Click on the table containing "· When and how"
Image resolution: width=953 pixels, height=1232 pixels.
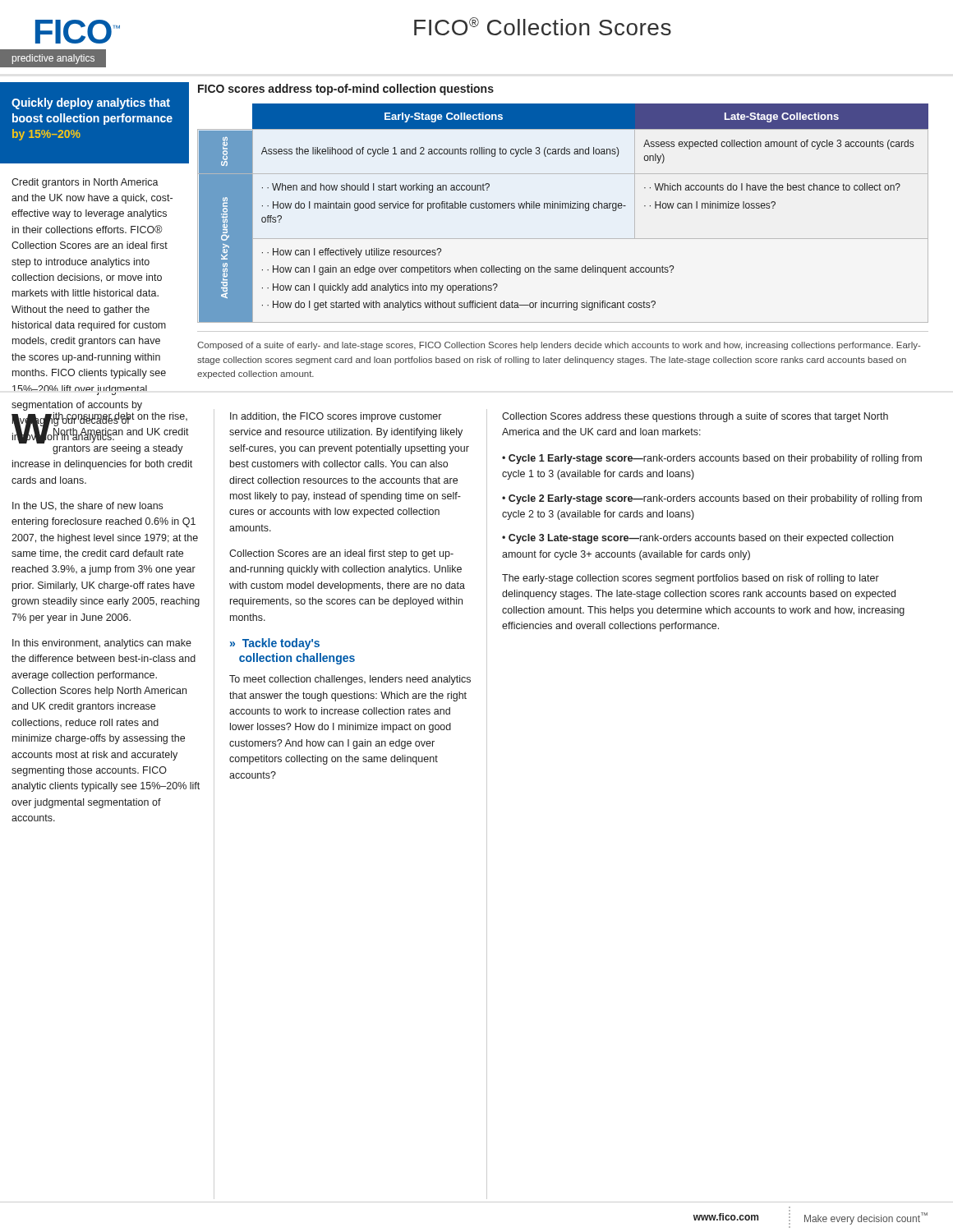[x=563, y=213]
